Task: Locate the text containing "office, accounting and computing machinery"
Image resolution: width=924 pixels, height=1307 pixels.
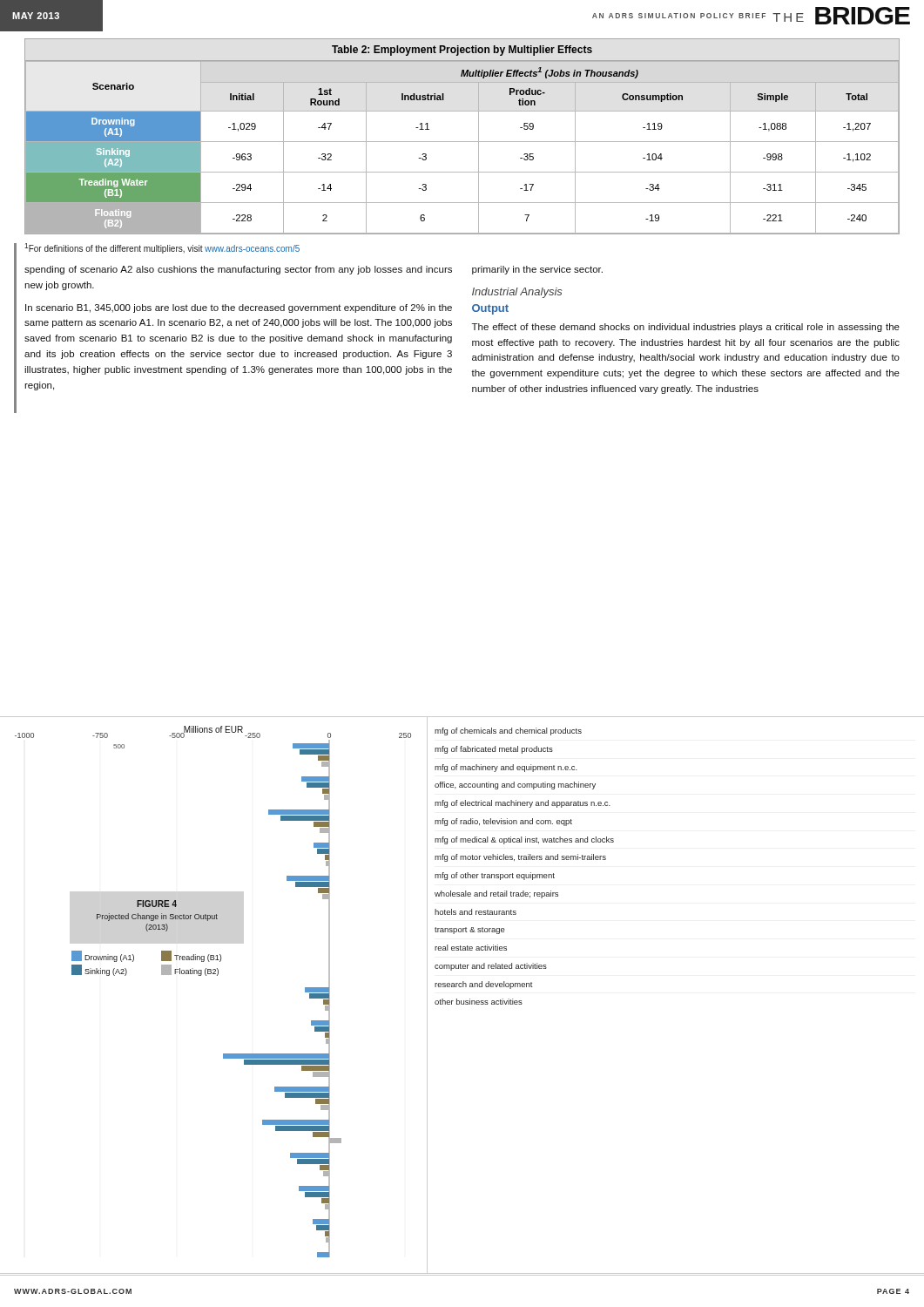Action: click(x=515, y=785)
